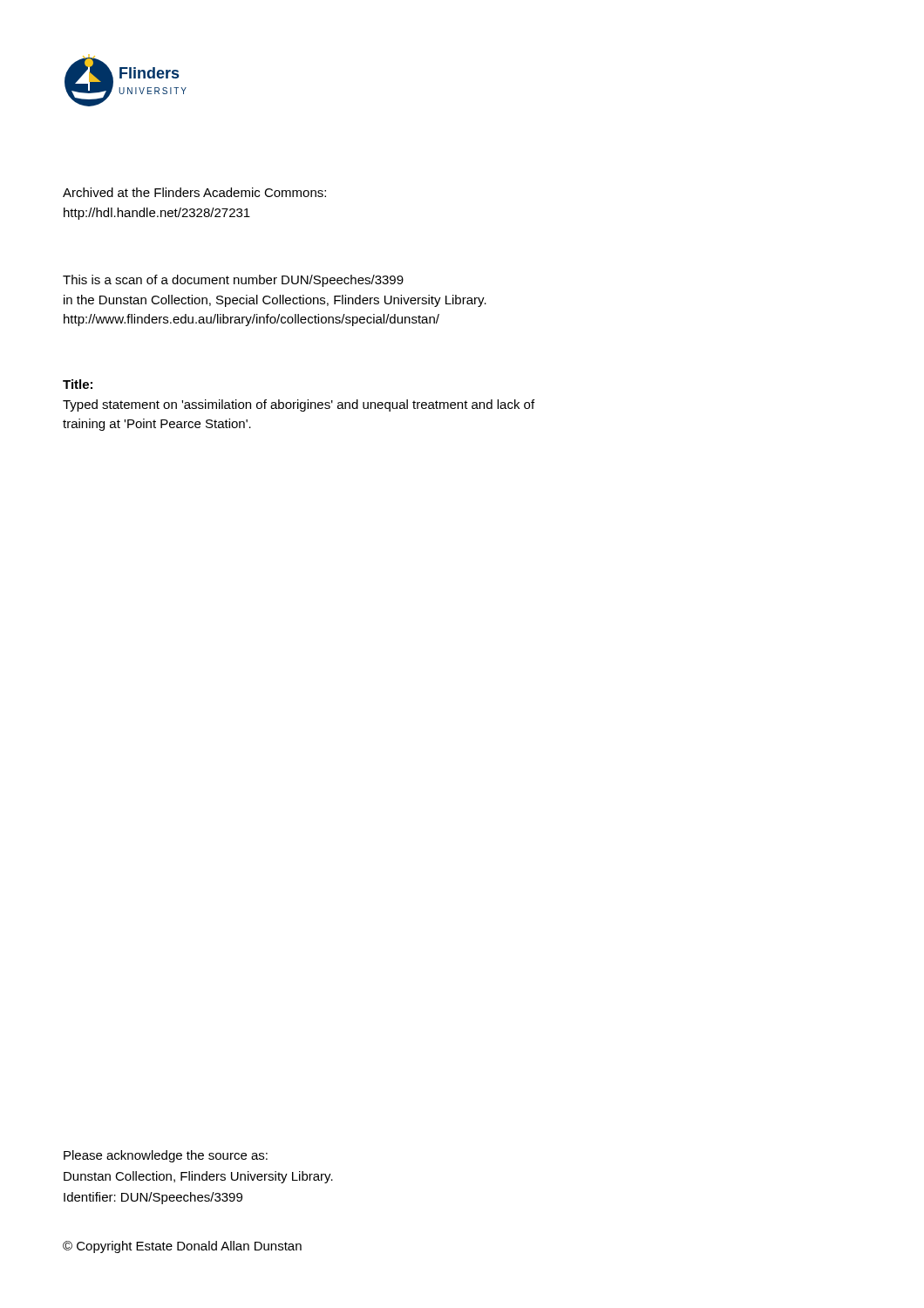
Task: Select the element starting "© Copyright Estate Donald Allan Dunstan"
Action: [x=182, y=1245]
